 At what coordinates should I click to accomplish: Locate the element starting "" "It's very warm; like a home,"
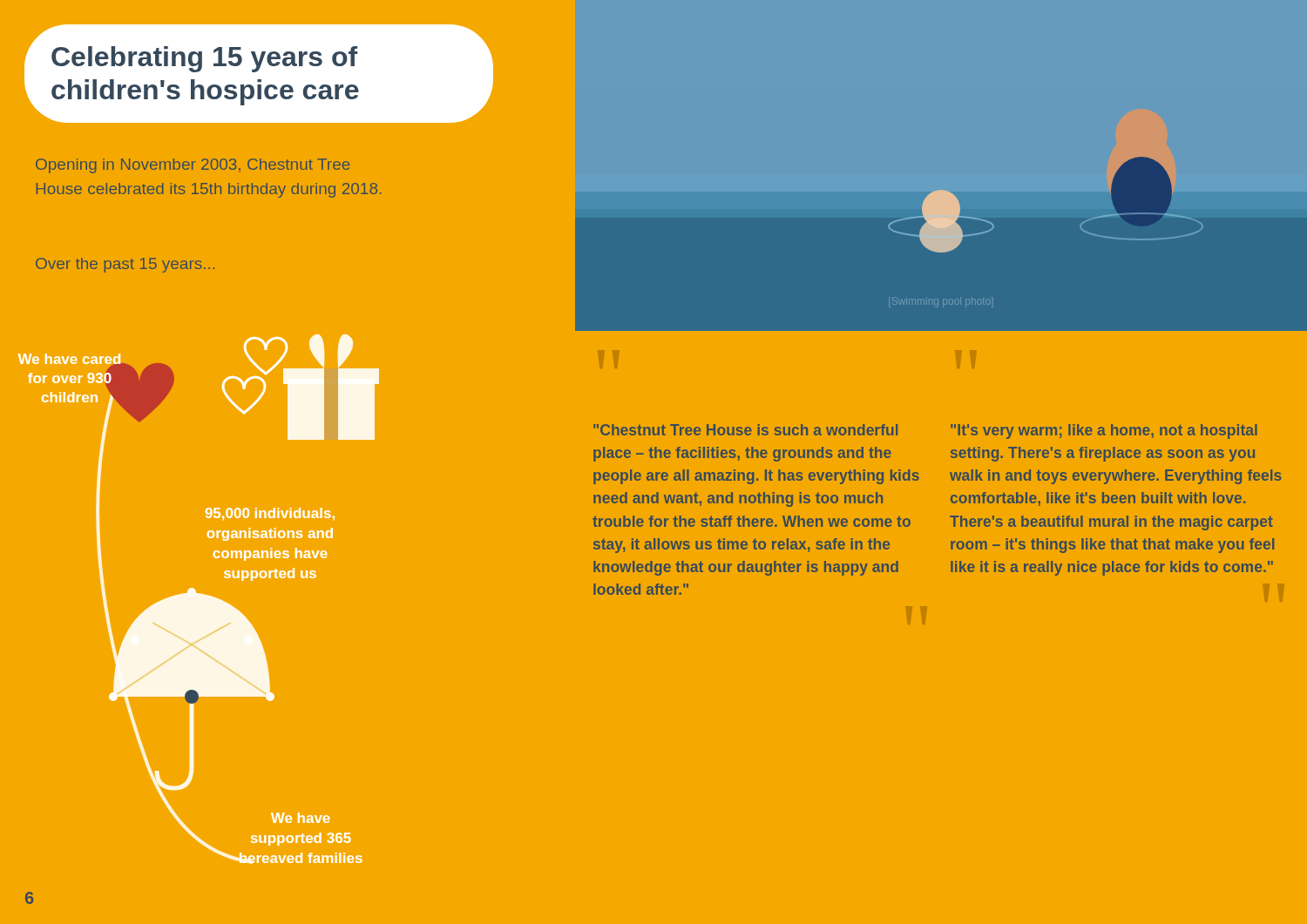(1120, 487)
